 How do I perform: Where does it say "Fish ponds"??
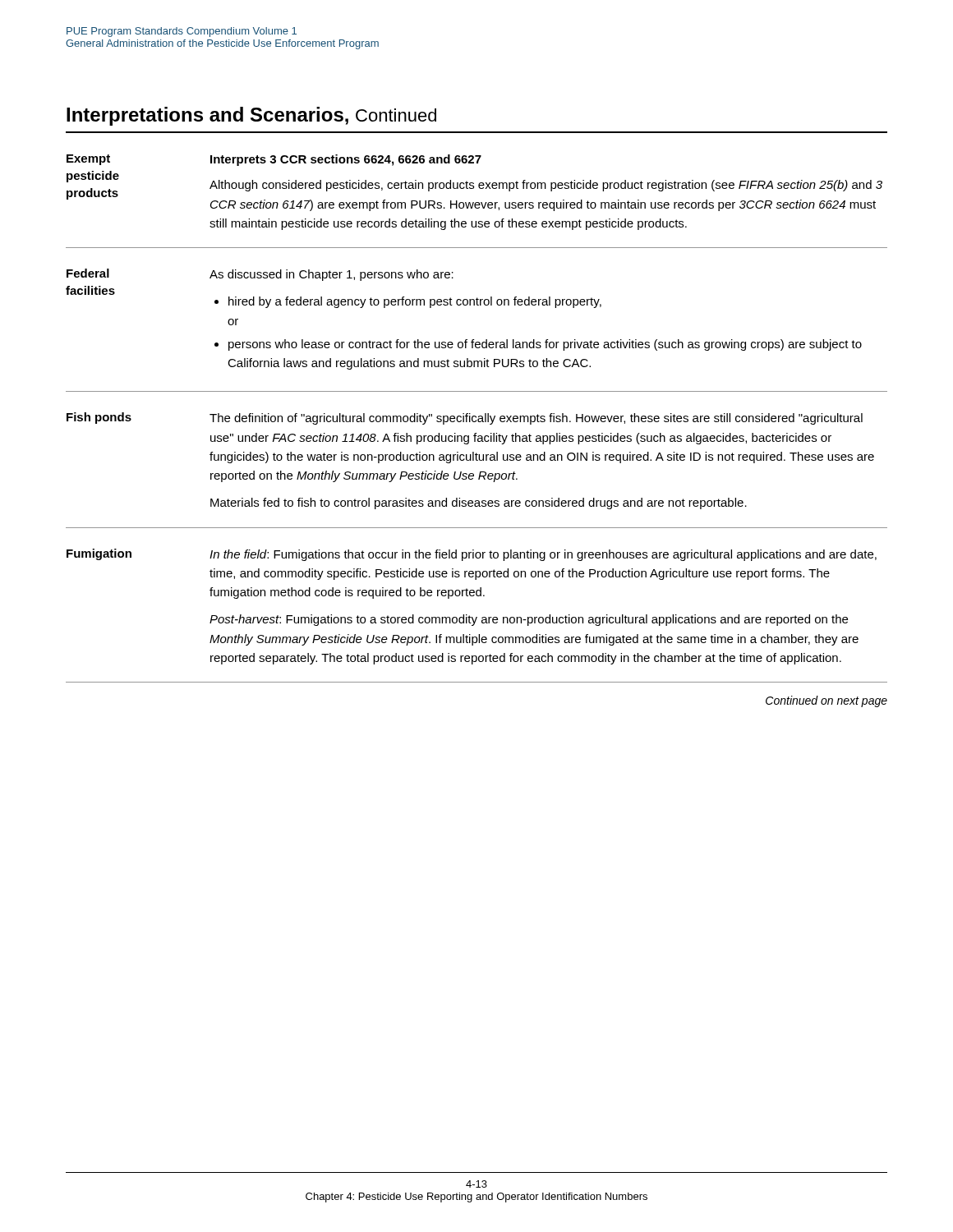pos(99,417)
